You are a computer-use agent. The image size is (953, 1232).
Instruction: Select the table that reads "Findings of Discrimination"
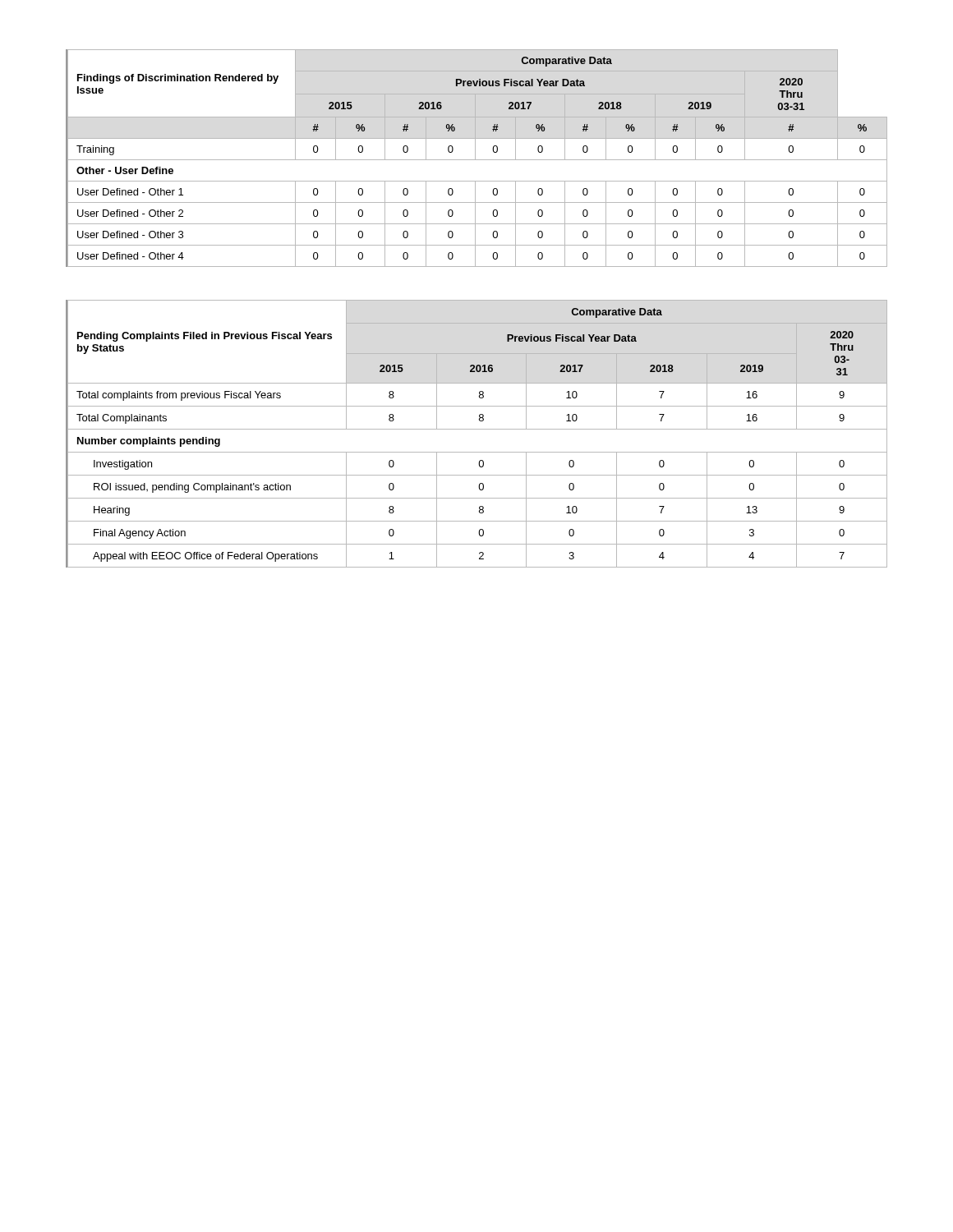click(476, 158)
